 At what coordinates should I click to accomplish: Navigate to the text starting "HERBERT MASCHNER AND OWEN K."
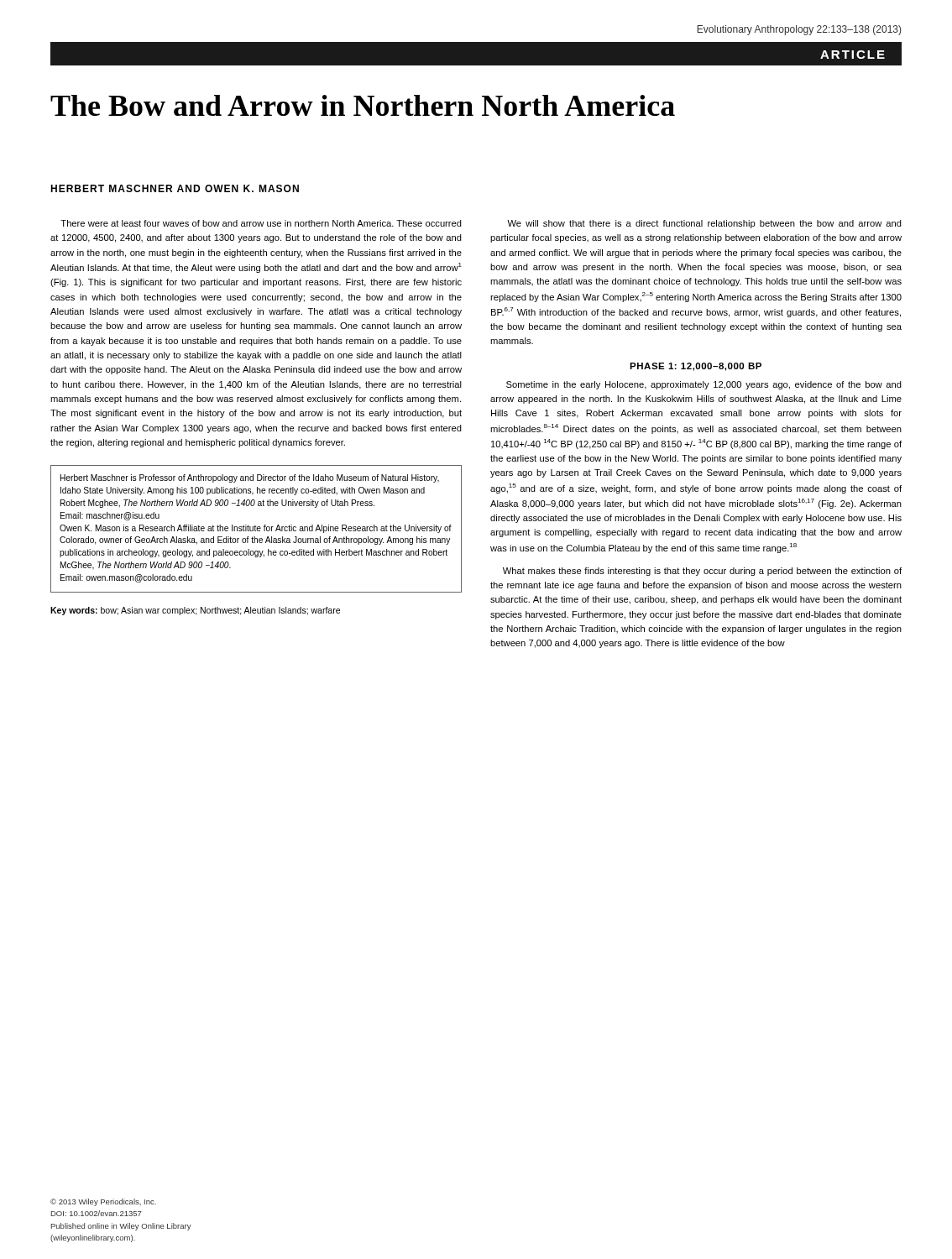tap(175, 189)
